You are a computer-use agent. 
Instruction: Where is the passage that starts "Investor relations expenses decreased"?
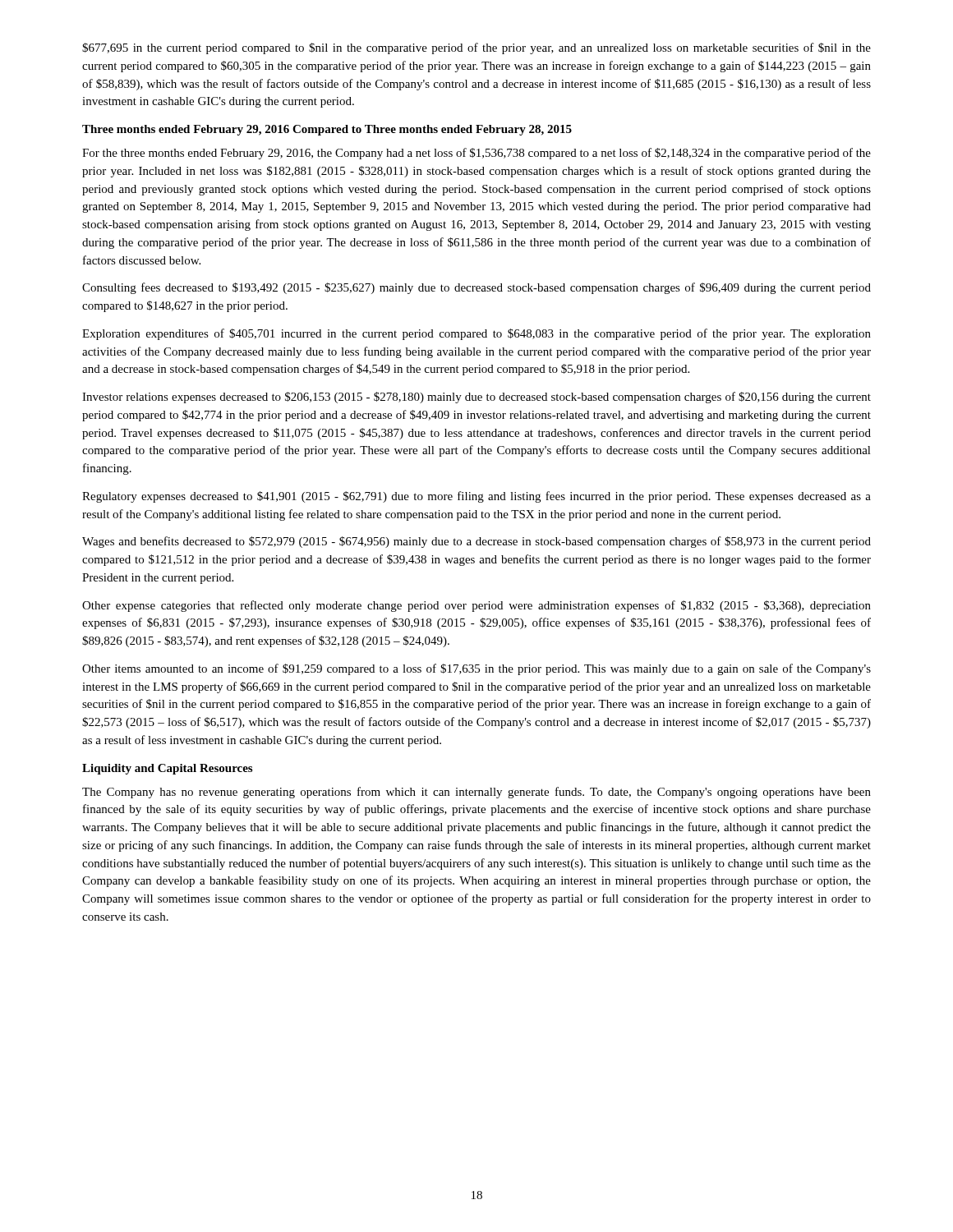tap(476, 433)
